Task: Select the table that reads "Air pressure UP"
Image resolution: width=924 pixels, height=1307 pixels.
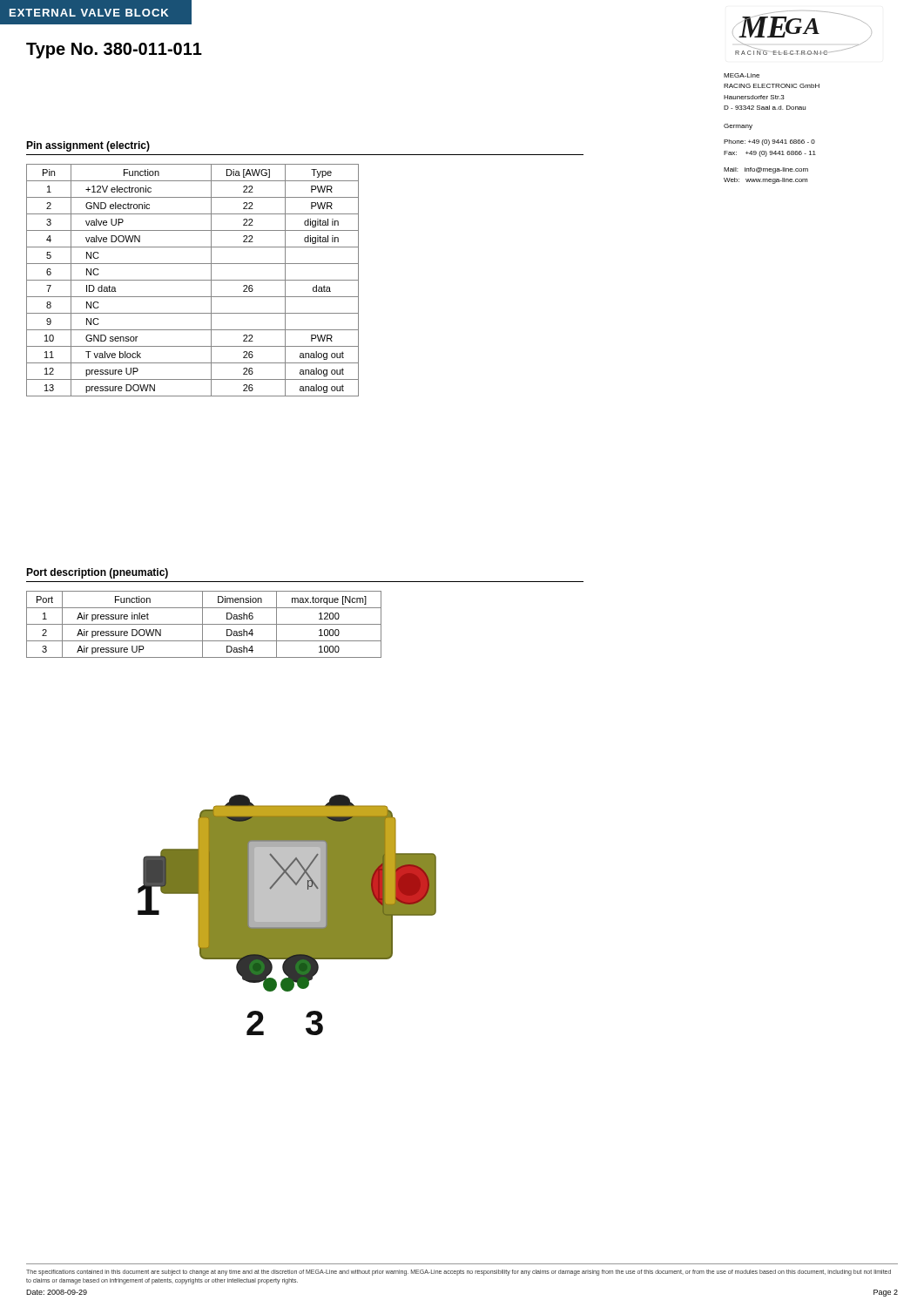Action: [305, 624]
